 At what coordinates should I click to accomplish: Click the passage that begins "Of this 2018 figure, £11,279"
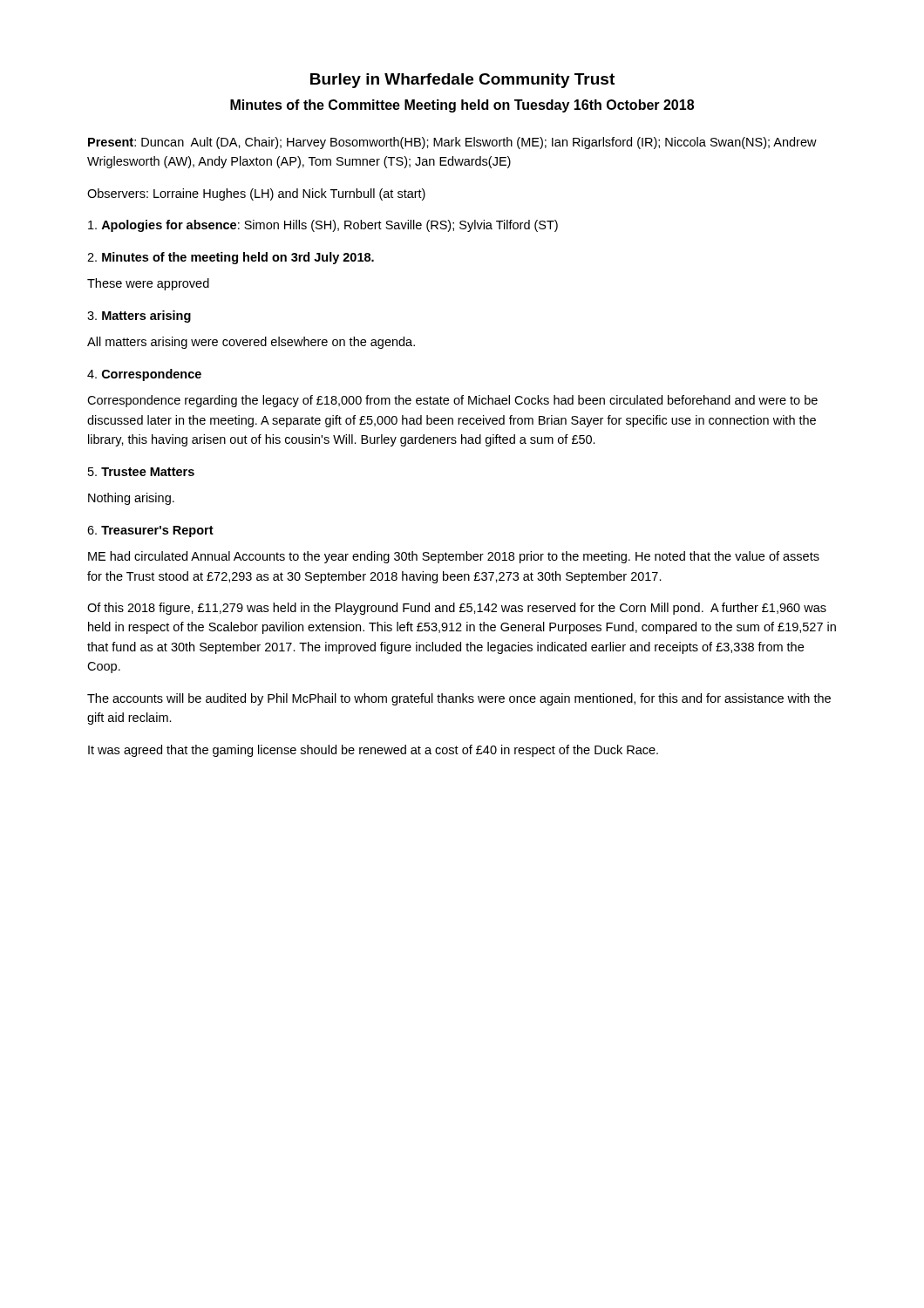pos(462,637)
